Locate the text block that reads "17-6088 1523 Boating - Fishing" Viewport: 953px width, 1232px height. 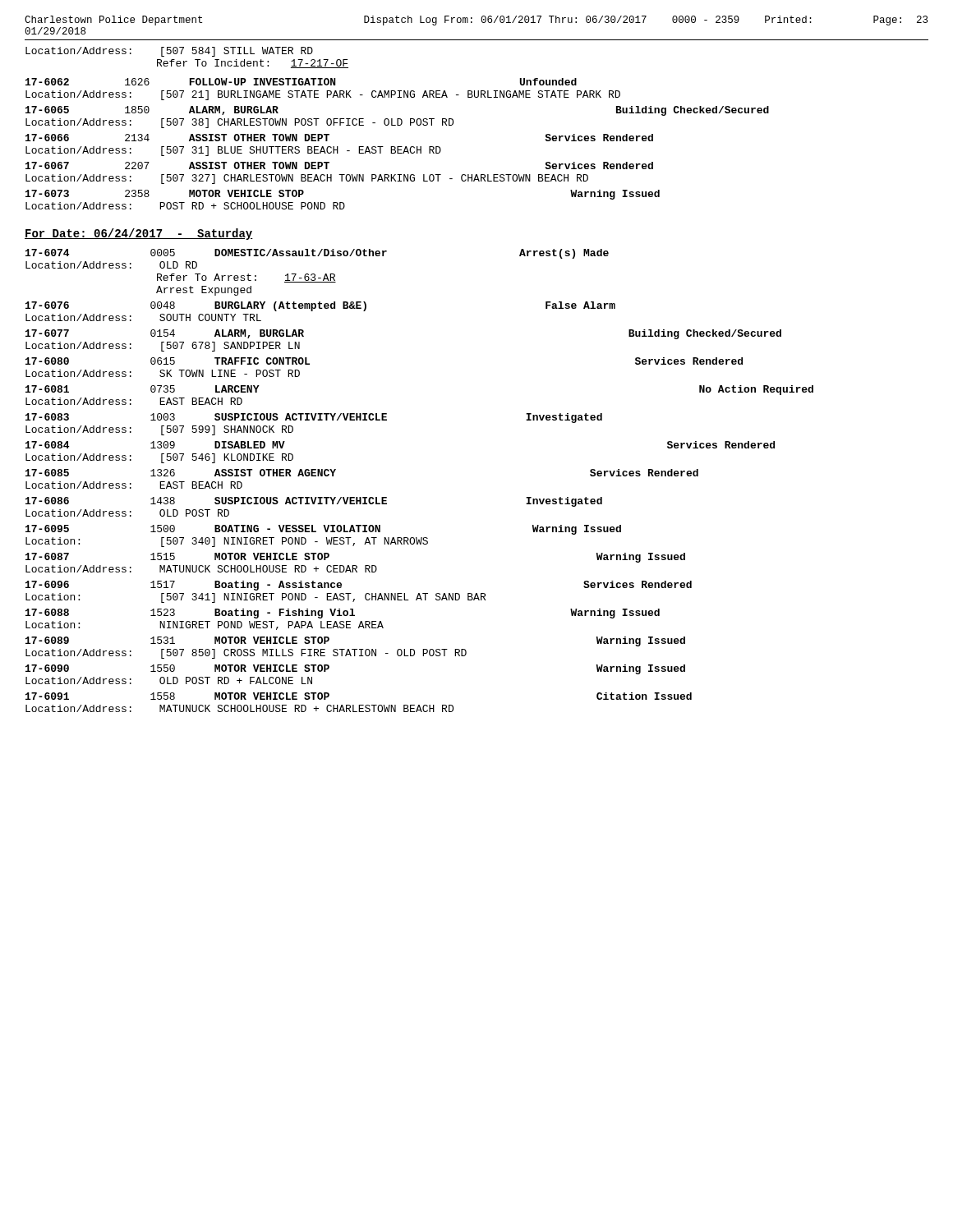click(x=343, y=614)
